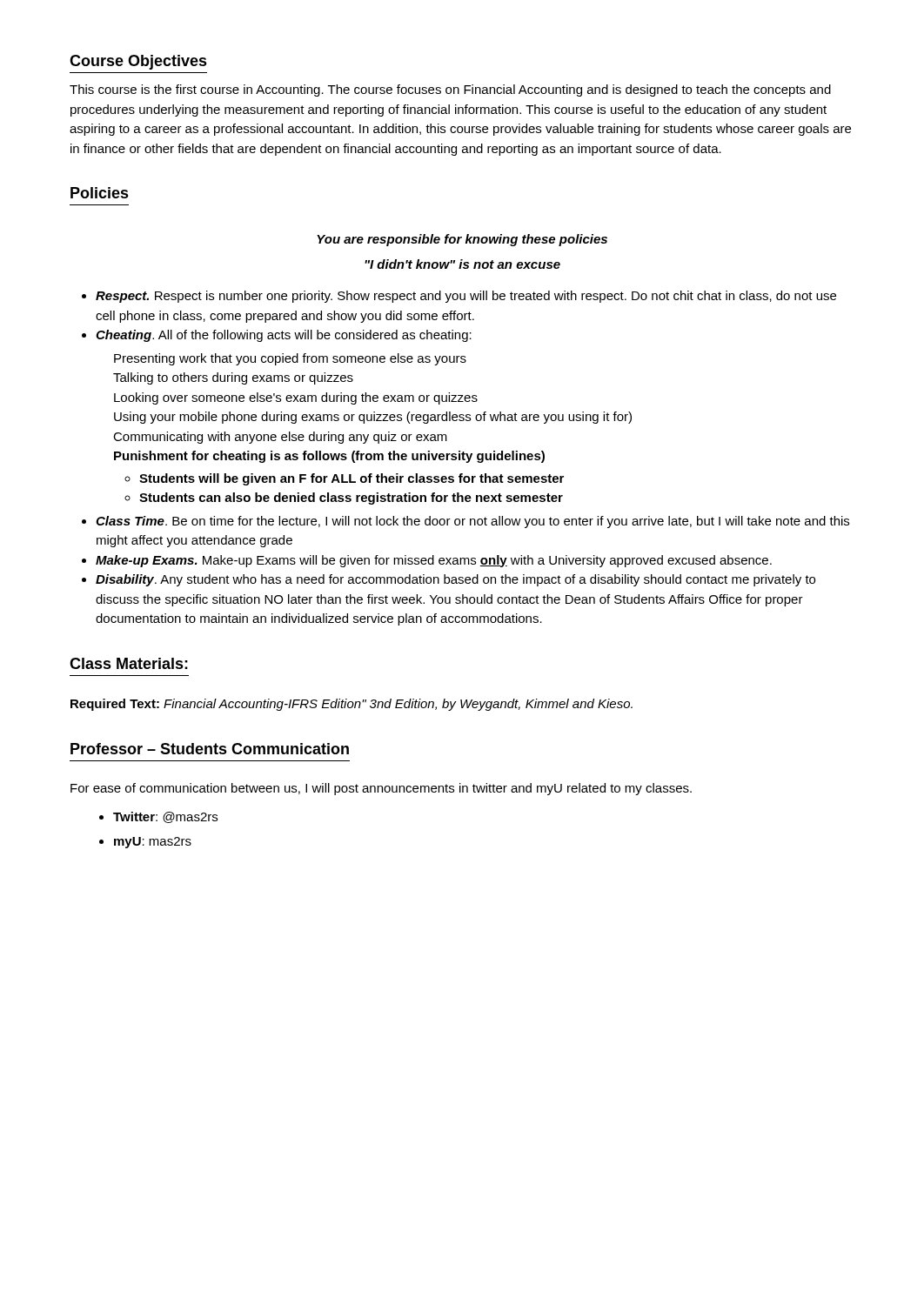Find the block starting "Course Objectives"

(x=138, y=63)
